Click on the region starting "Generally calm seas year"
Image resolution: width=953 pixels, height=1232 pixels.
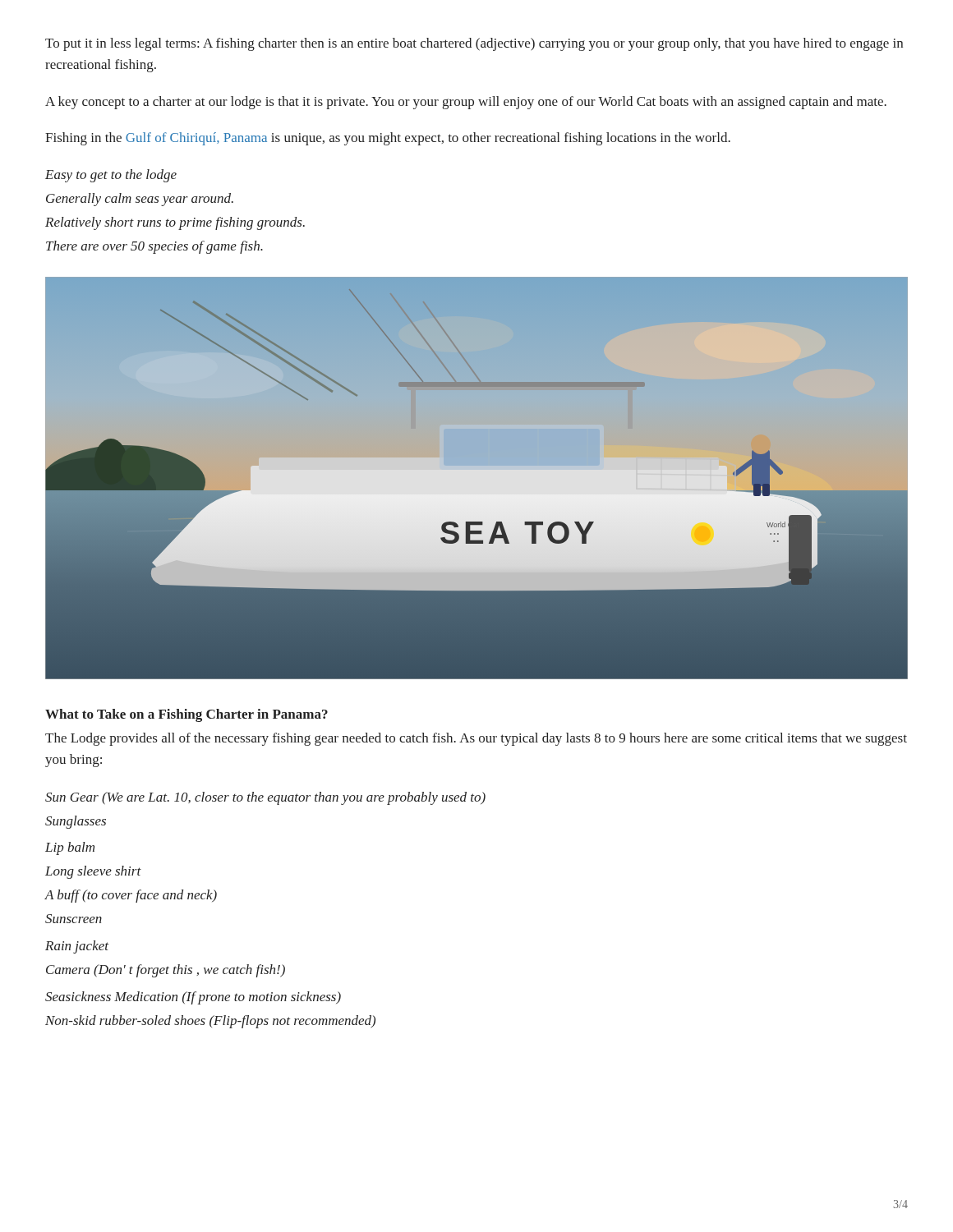(x=140, y=199)
